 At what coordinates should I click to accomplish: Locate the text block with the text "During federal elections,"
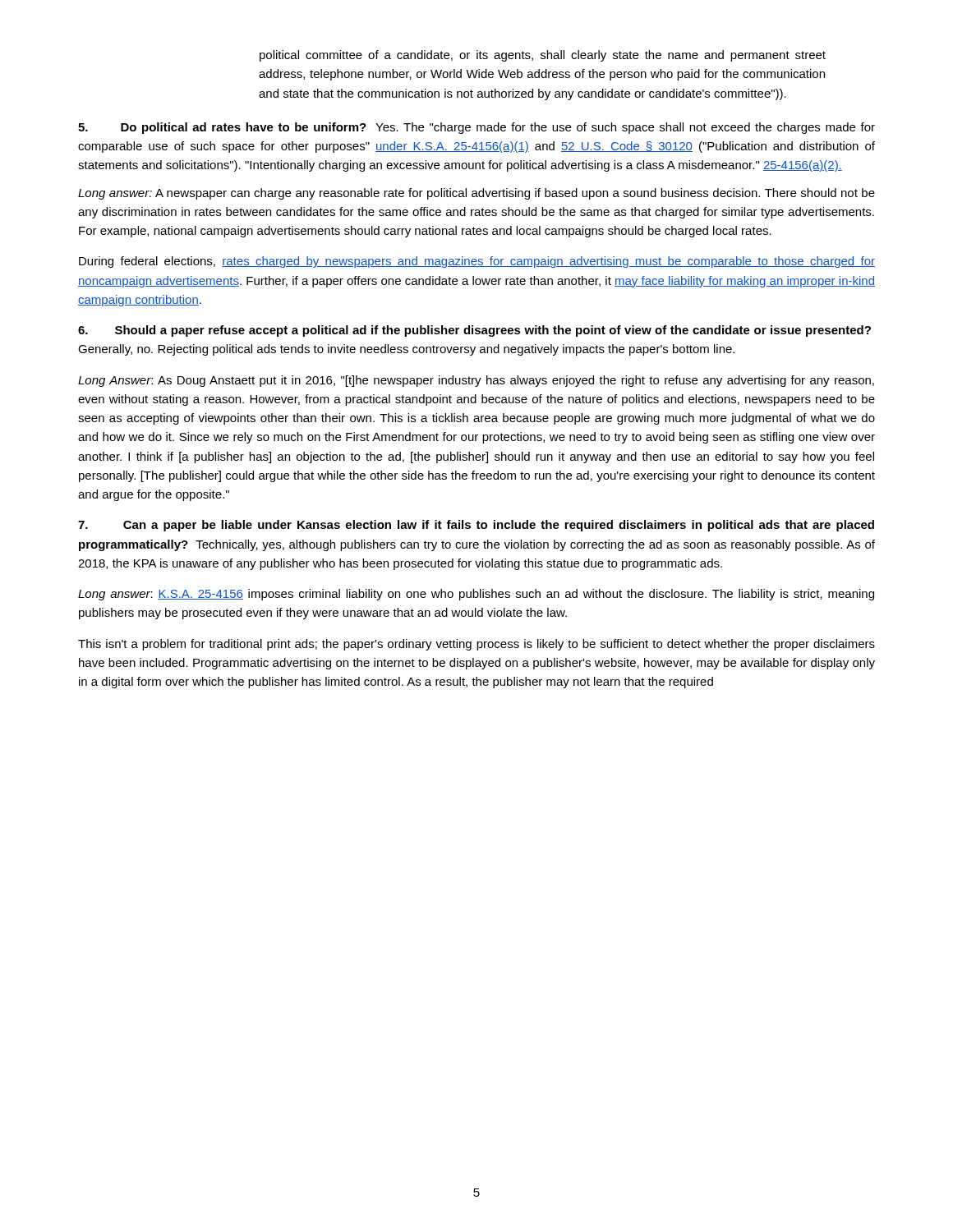pos(476,280)
